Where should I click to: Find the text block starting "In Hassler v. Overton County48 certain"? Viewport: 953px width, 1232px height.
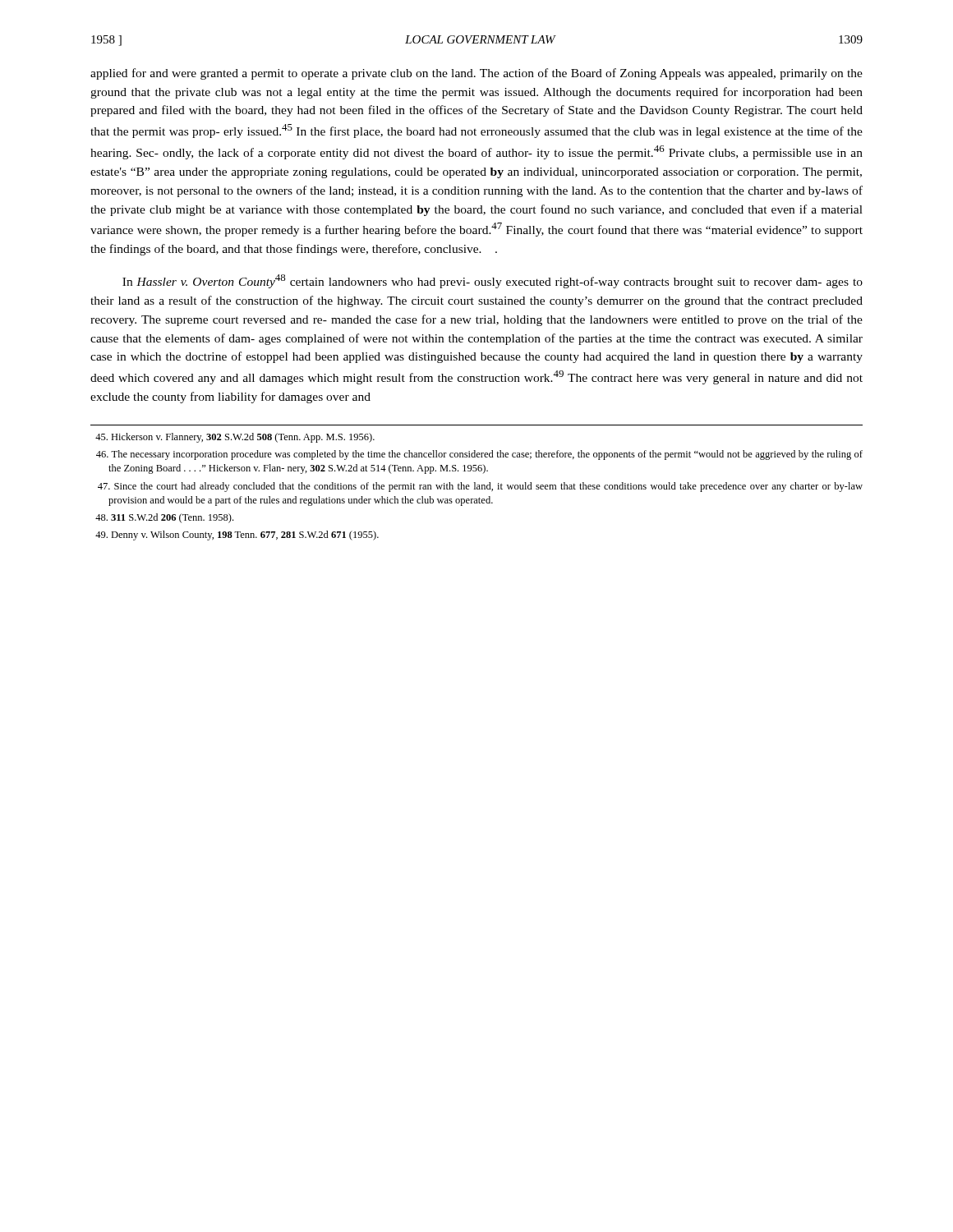click(x=476, y=338)
